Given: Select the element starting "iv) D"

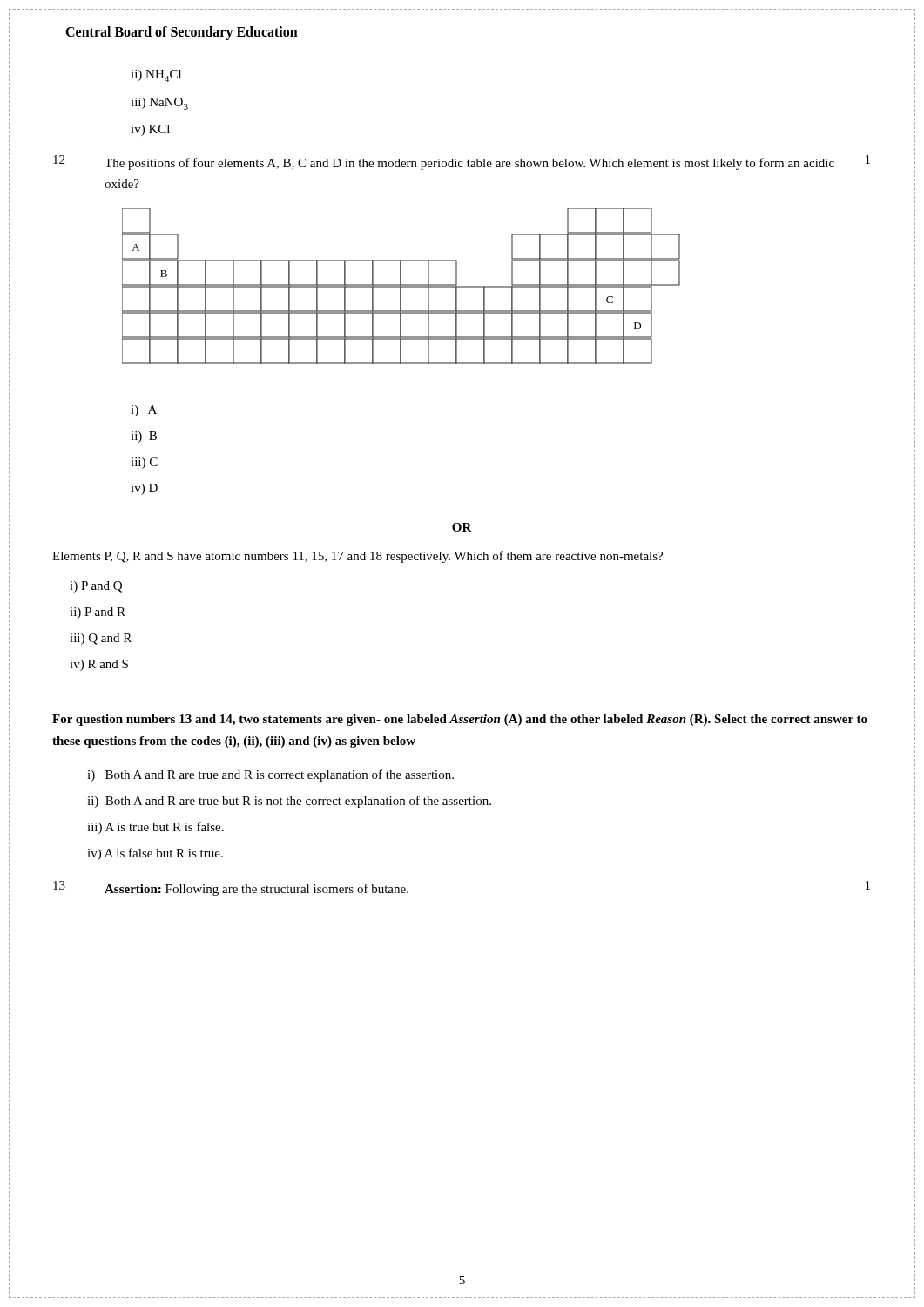Looking at the screenshot, I should pyautogui.click(x=144, y=488).
